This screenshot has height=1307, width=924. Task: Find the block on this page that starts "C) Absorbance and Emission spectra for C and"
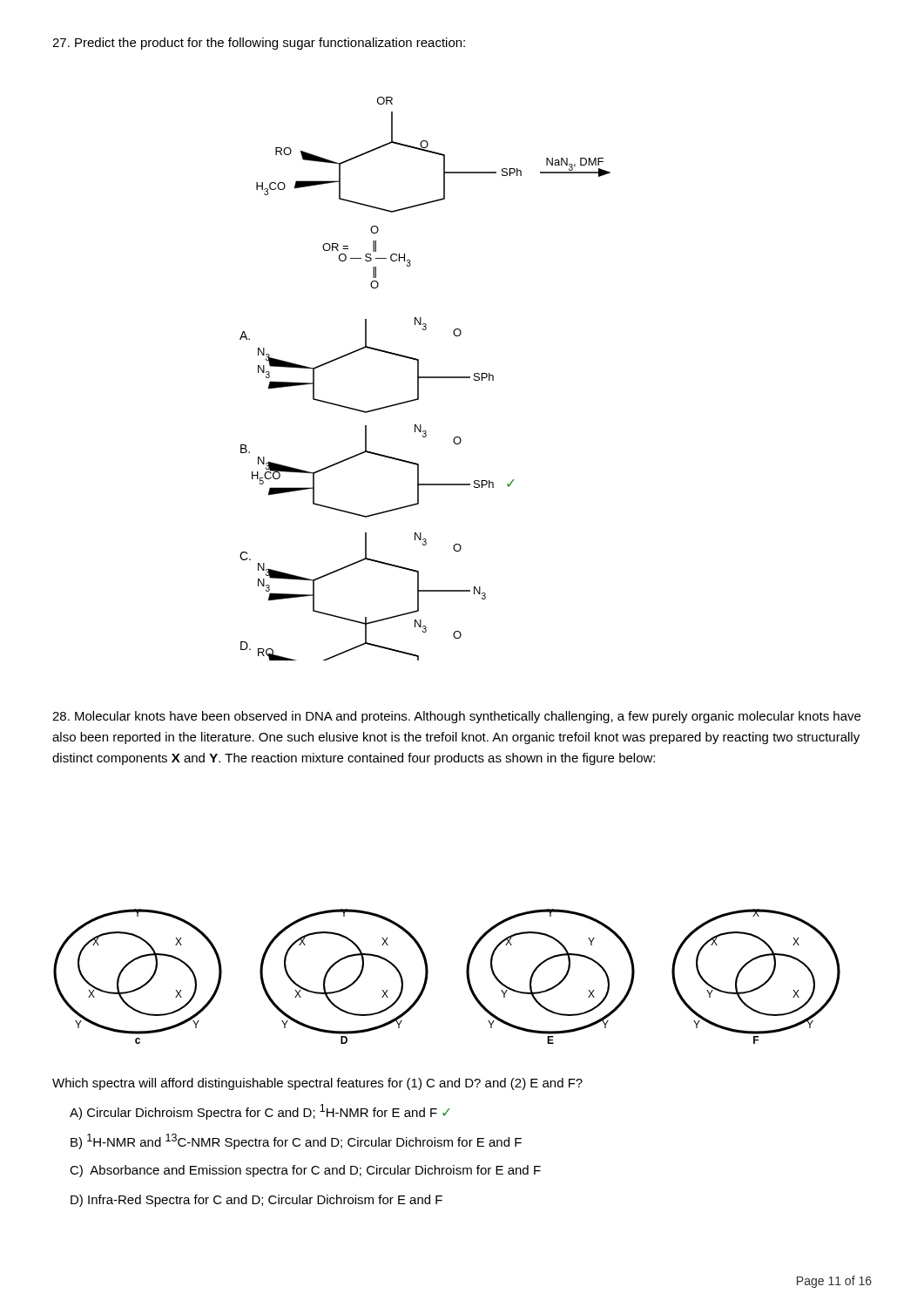(x=305, y=1170)
